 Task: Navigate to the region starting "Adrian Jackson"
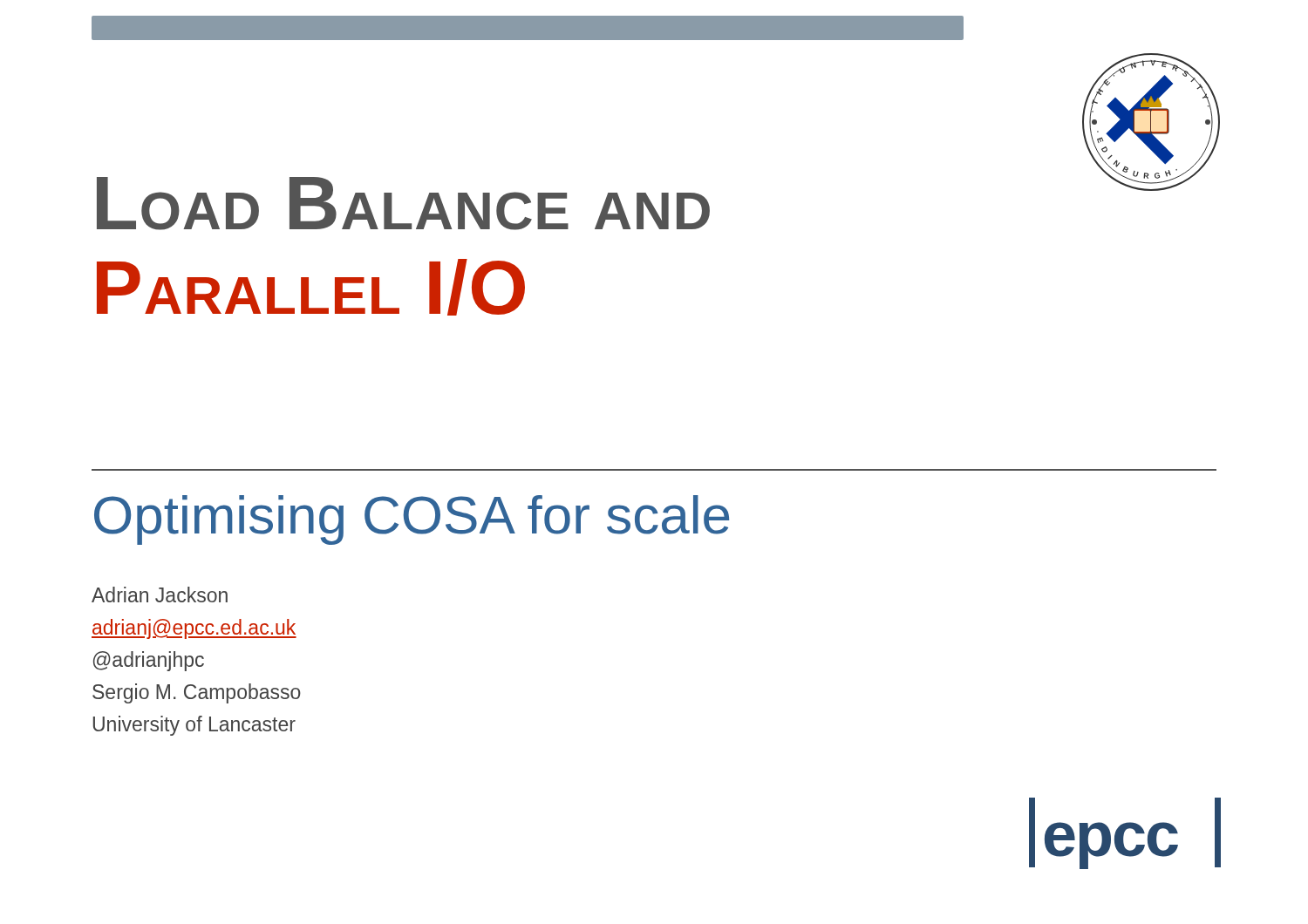(x=160, y=595)
